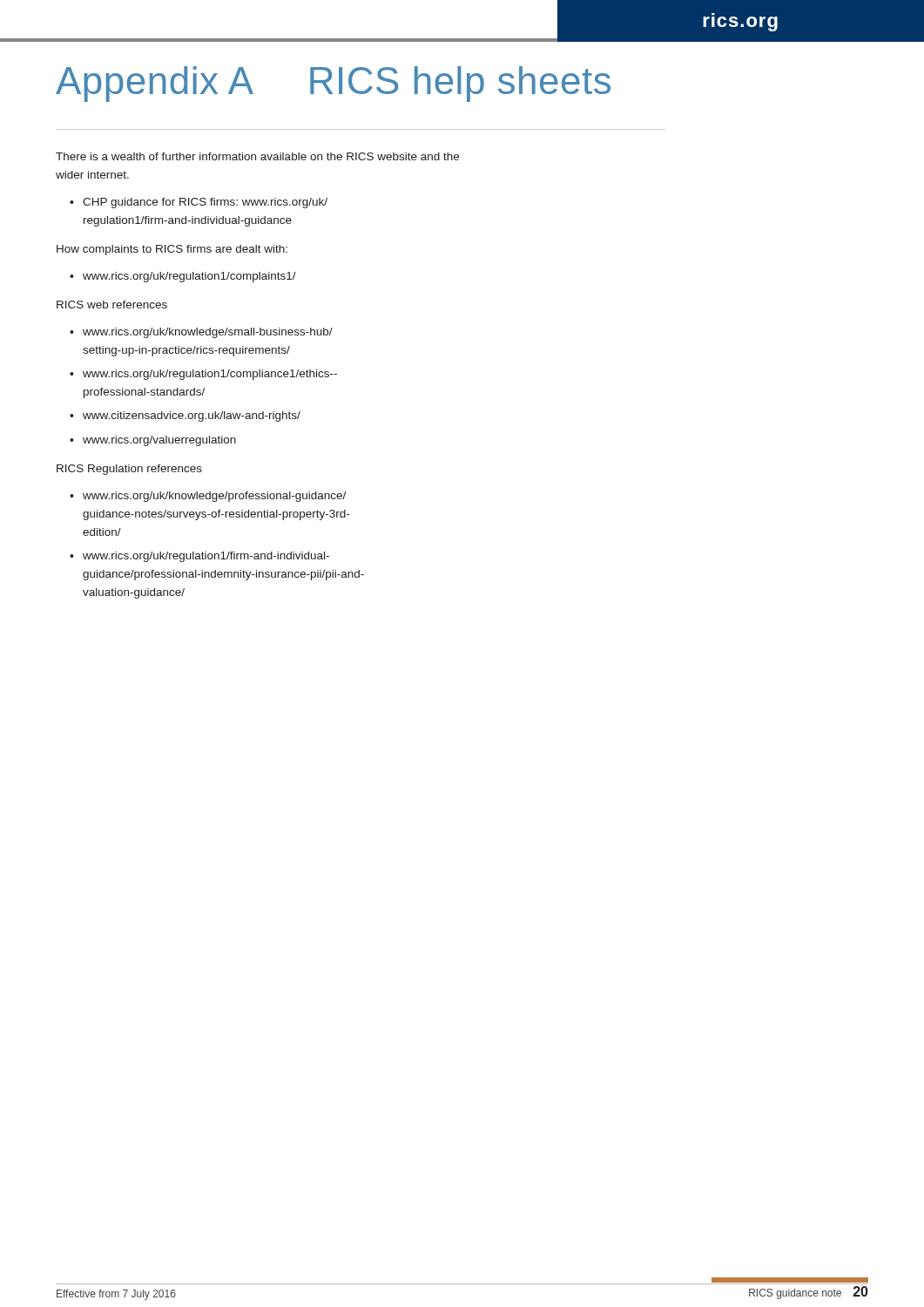Locate the text "RICS web references"
Viewport: 924px width, 1307px height.
(112, 305)
